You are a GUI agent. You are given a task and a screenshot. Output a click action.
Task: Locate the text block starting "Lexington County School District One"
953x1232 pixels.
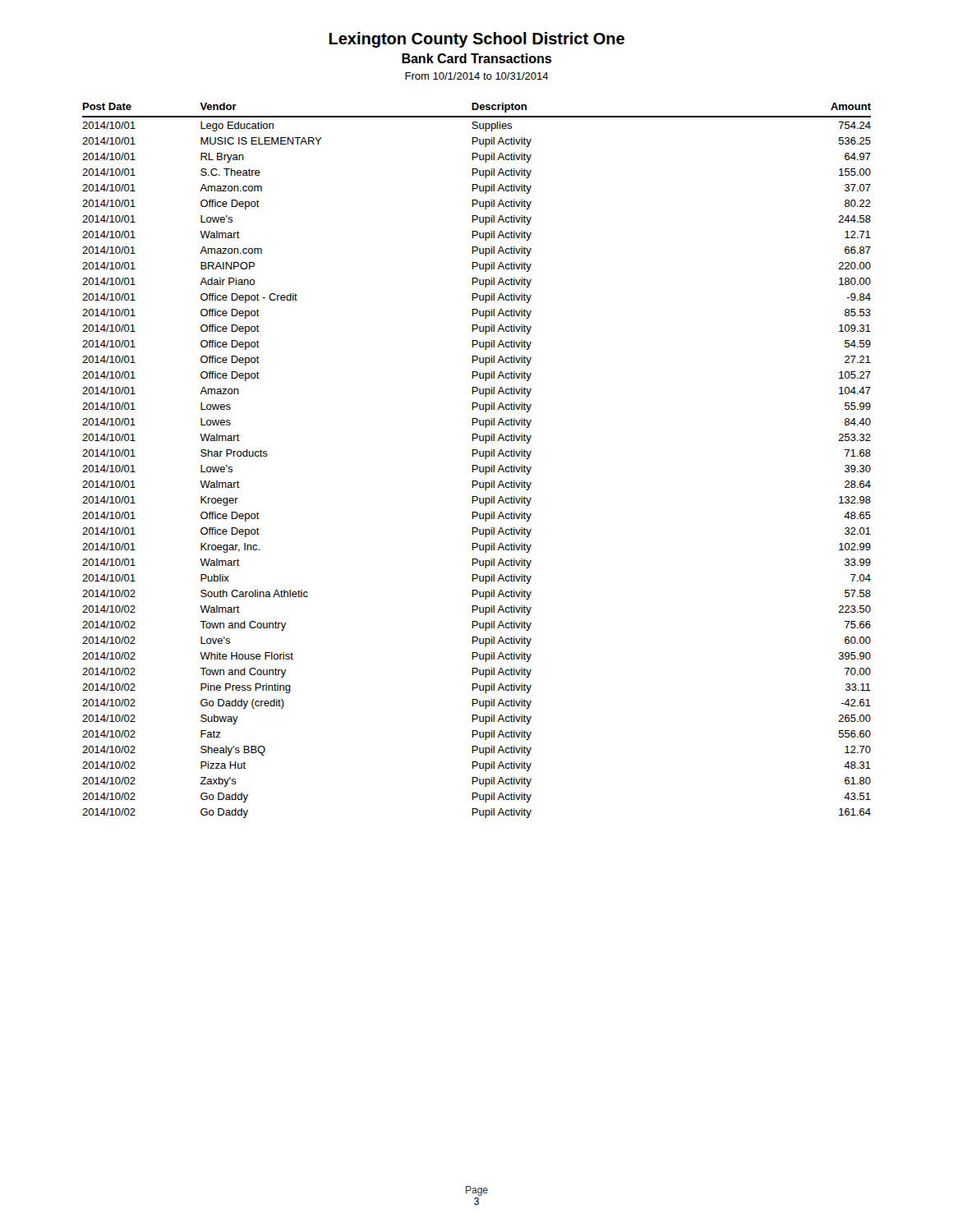(x=476, y=39)
